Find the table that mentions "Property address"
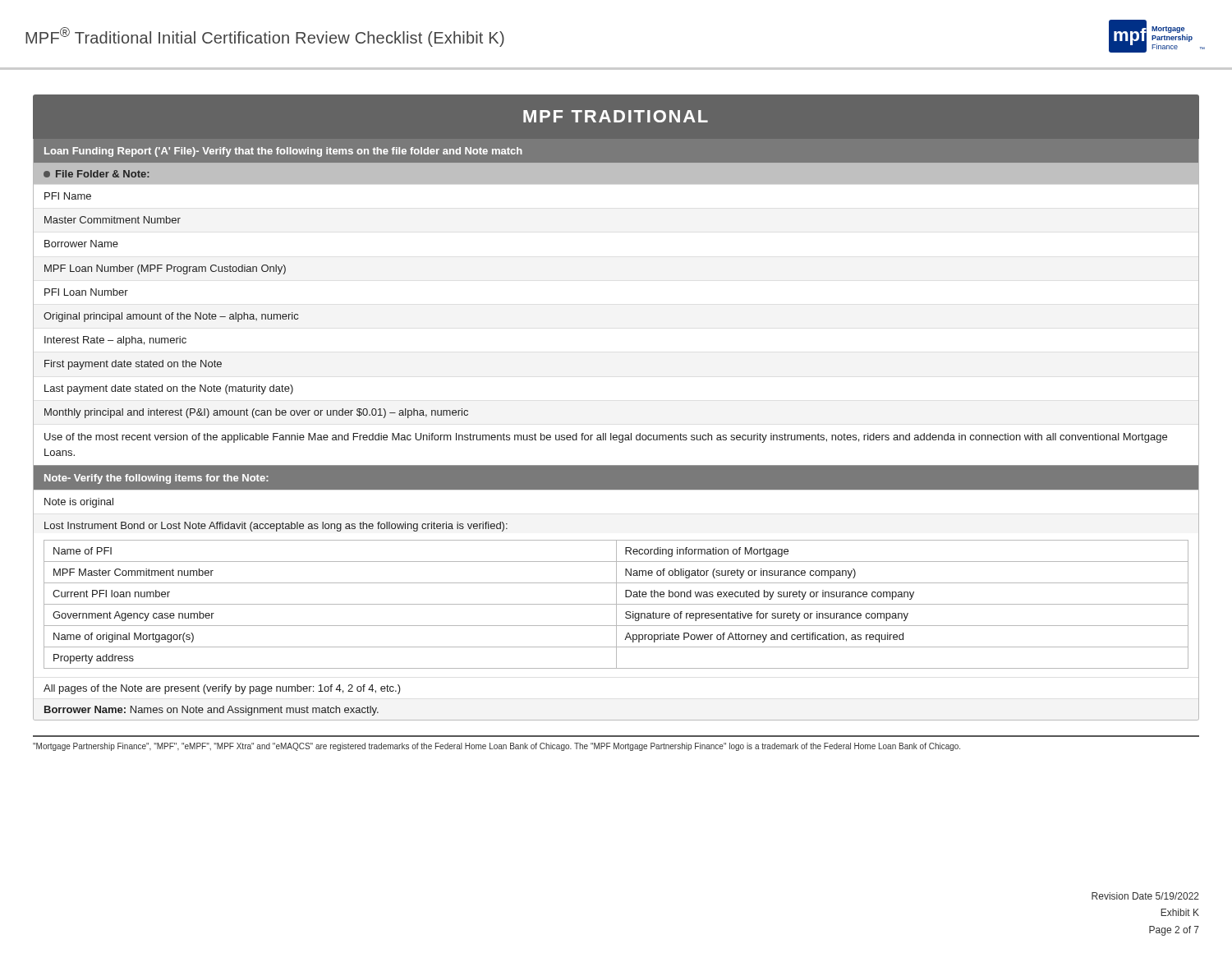This screenshot has height=953, width=1232. coord(616,605)
